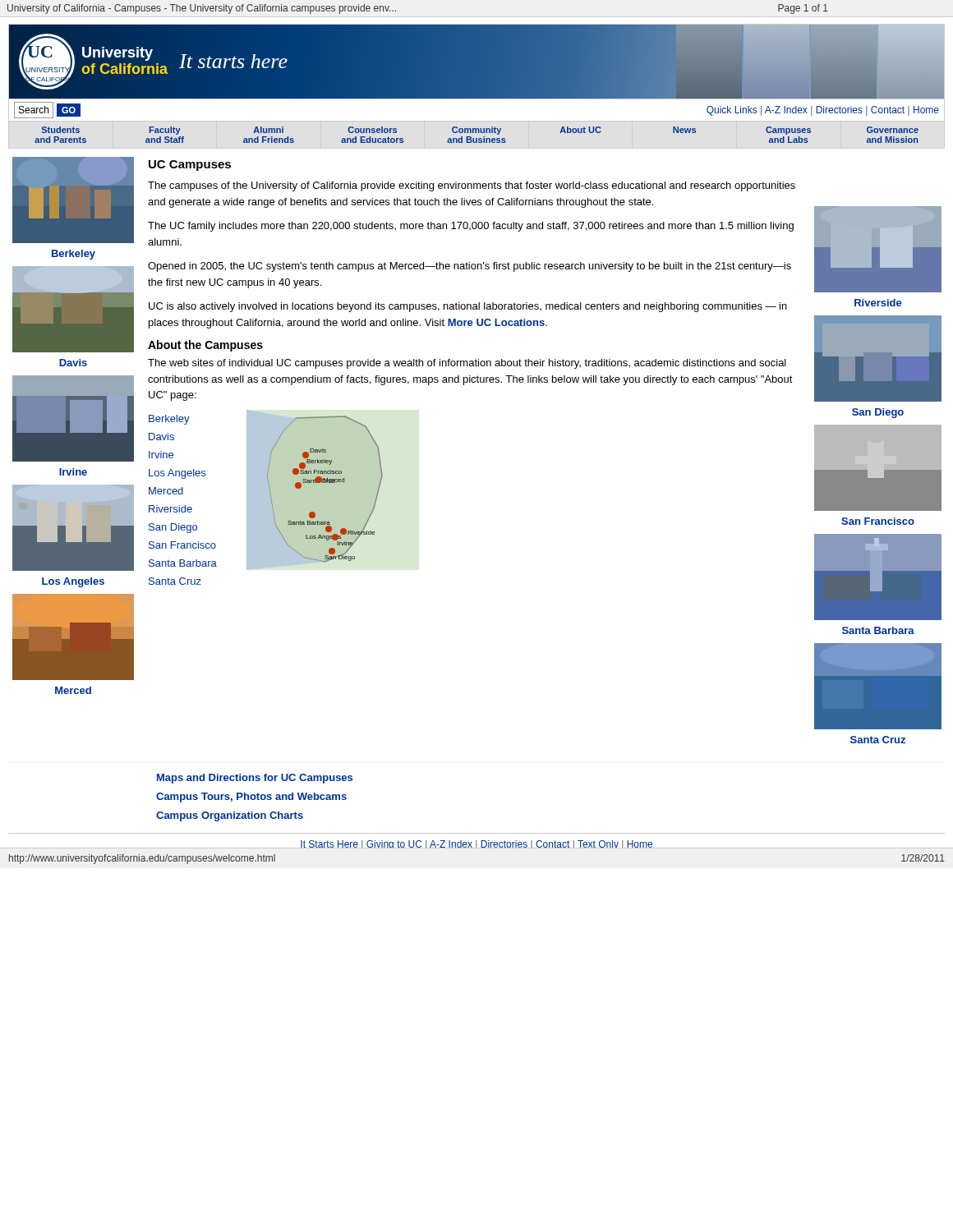This screenshot has width=953, height=1232.
Task: Click on the text starting "UC is also actively"
Action: coord(468,314)
